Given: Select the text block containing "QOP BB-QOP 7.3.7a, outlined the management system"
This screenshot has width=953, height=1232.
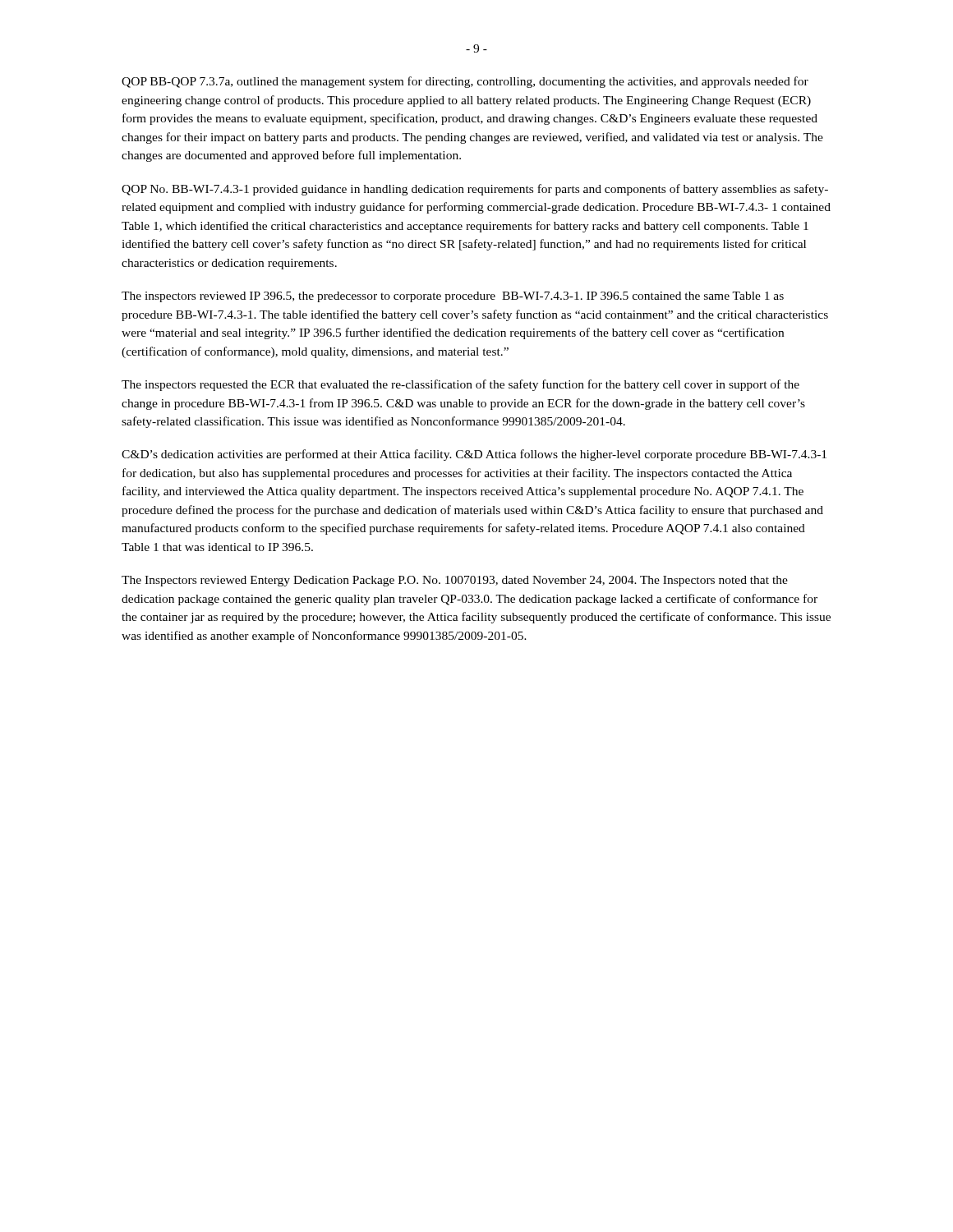Looking at the screenshot, I should click(x=472, y=118).
